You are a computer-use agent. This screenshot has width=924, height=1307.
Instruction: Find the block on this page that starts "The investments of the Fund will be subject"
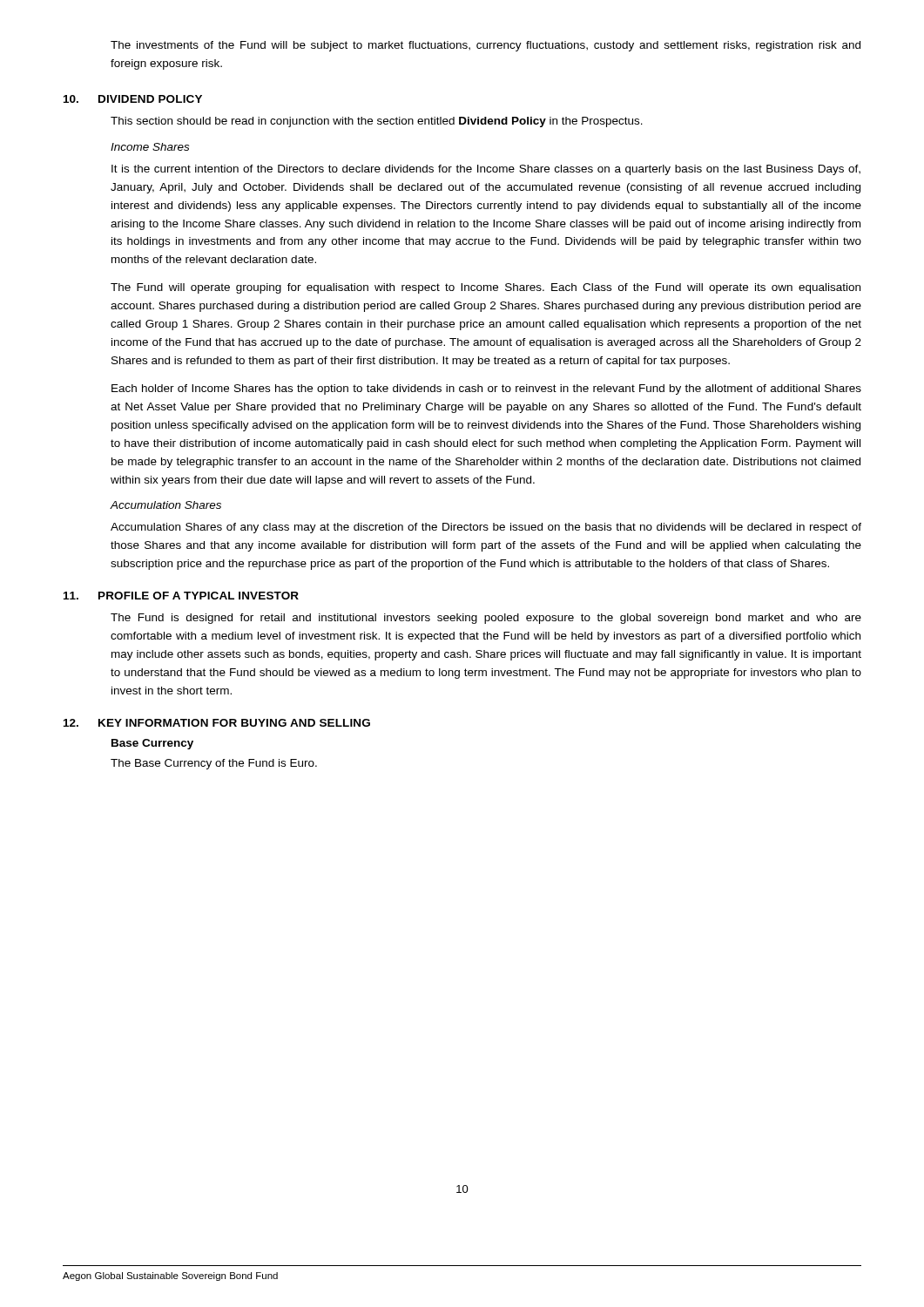pos(486,54)
